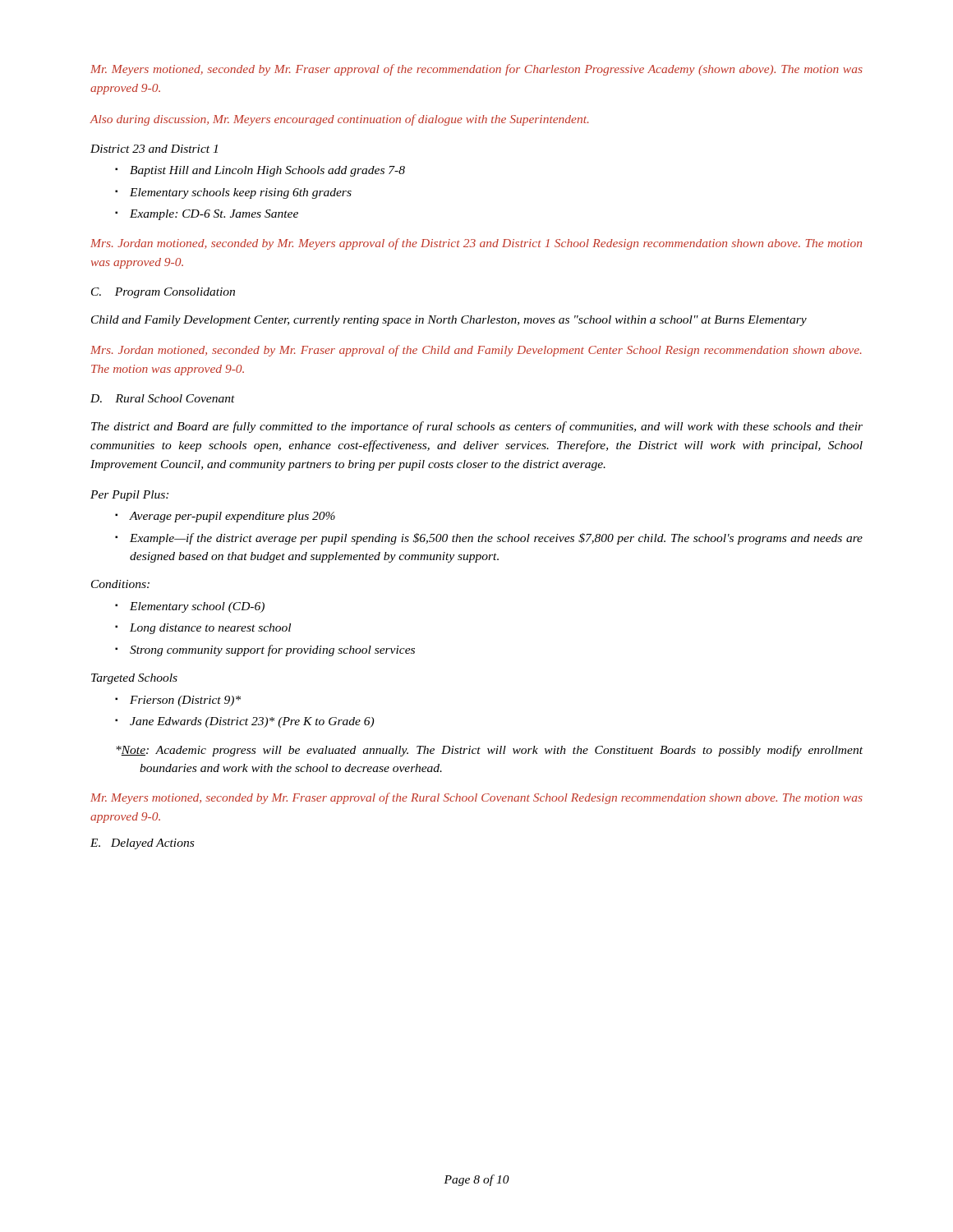Click on the element starting "E. Delayed Actions"
The width and height of the screenshot is (953, 1232).
(x=142, y=844)
